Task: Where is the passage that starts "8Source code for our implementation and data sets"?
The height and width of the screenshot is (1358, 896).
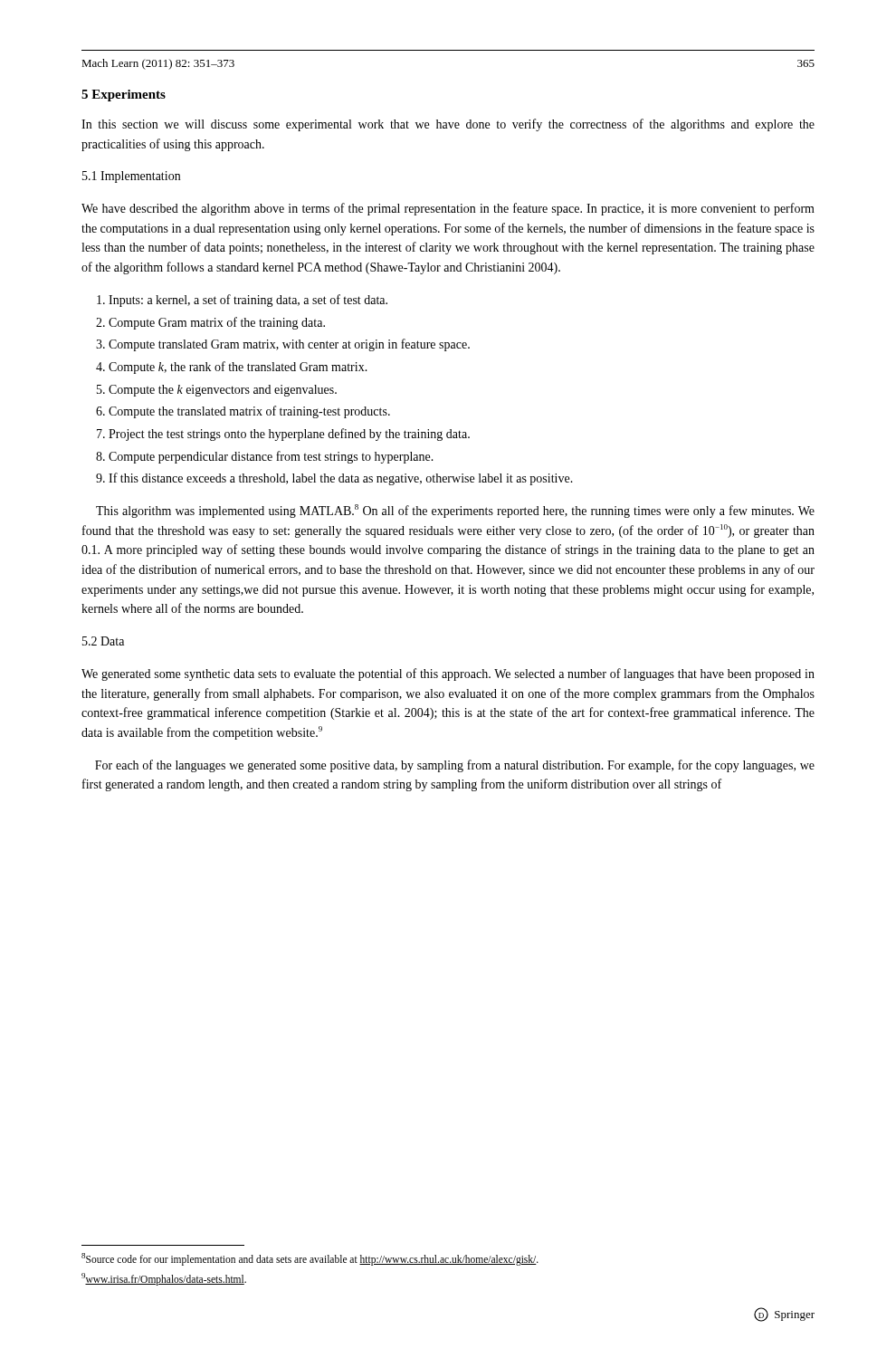Action: tap(448, 1269)
